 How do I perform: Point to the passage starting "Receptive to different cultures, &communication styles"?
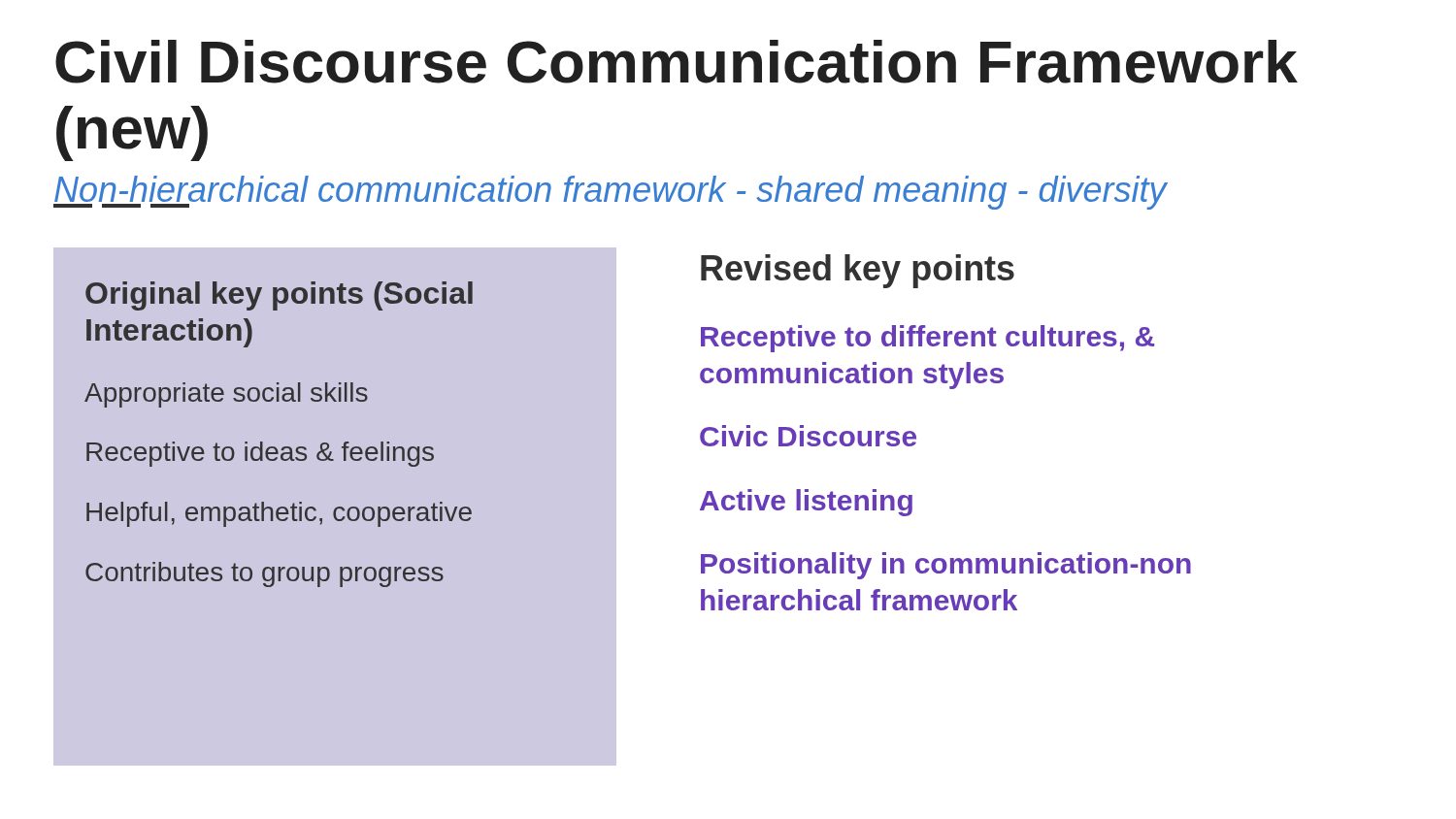(927, 355)
